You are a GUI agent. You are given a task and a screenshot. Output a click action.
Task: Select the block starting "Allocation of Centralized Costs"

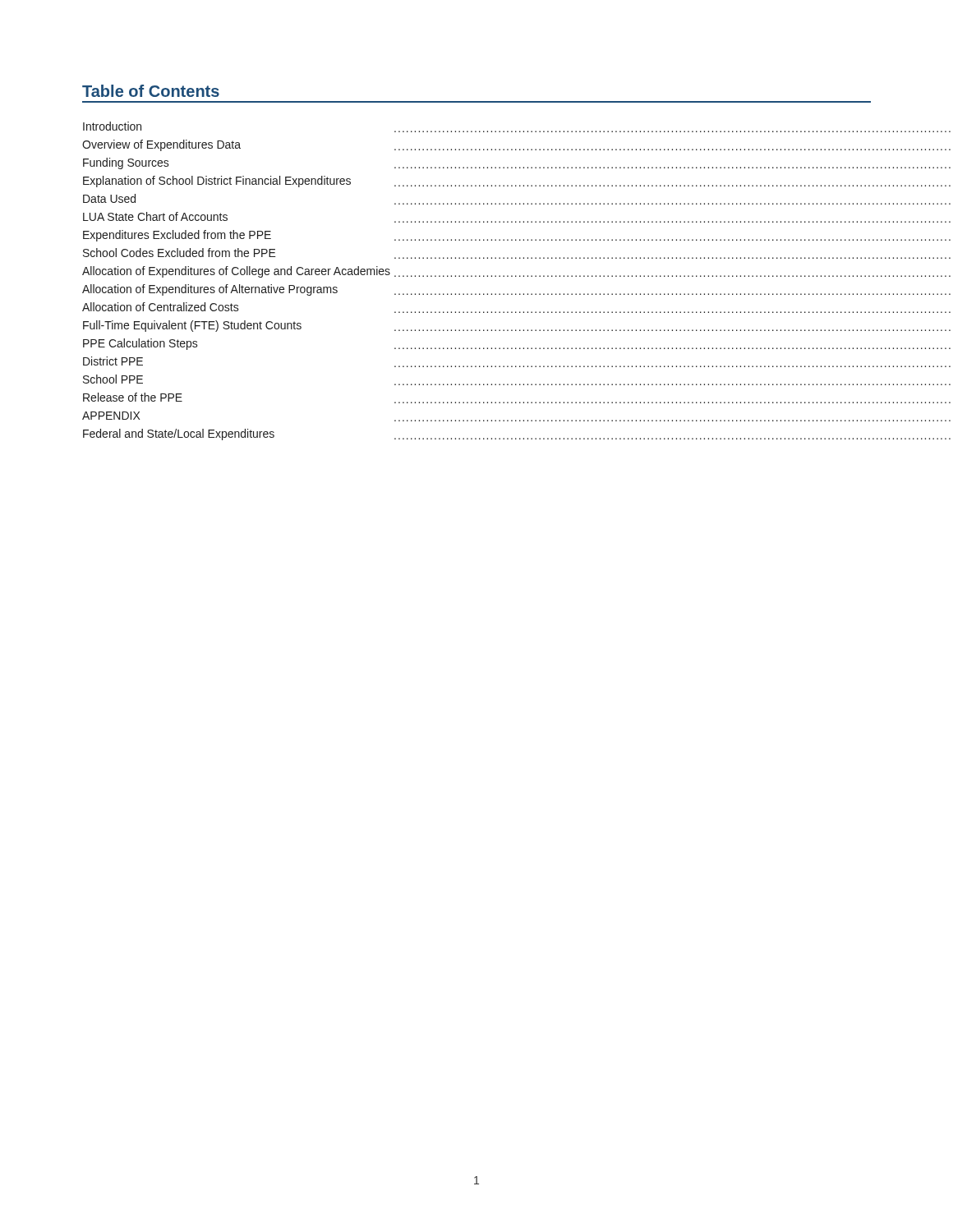click(518, 307)
